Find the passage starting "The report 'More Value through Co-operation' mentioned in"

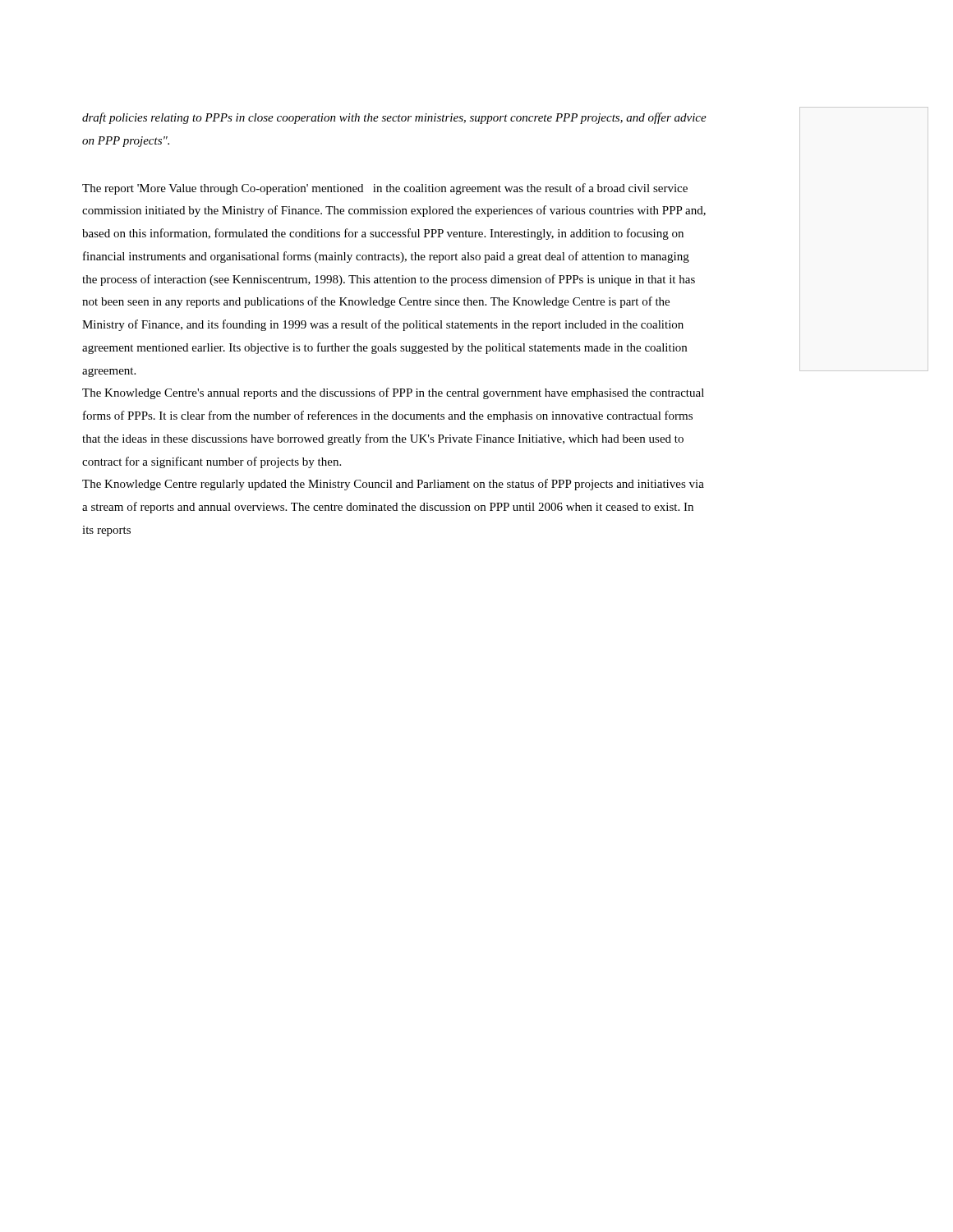394,279
